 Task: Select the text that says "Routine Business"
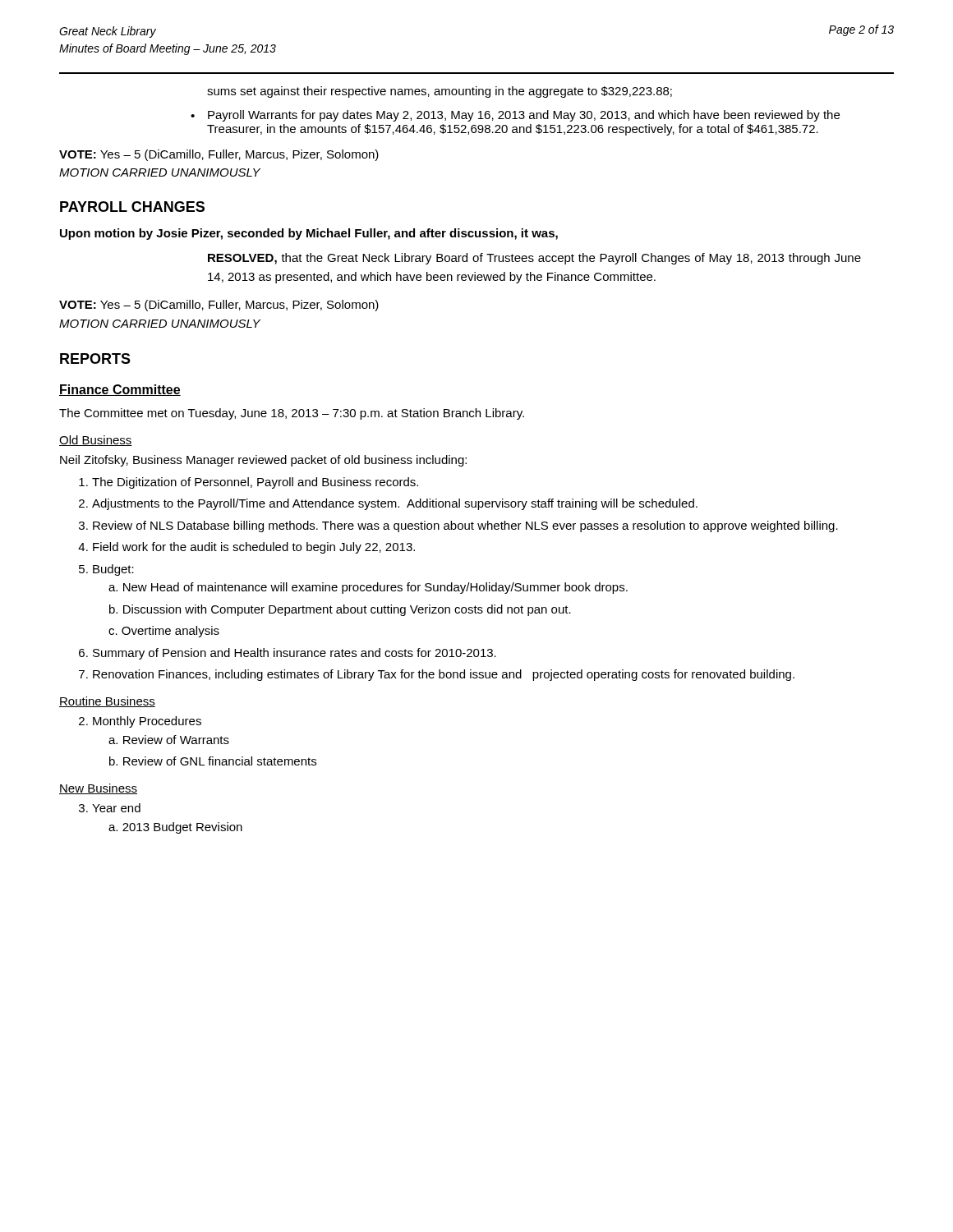click(x=107, y=702)
